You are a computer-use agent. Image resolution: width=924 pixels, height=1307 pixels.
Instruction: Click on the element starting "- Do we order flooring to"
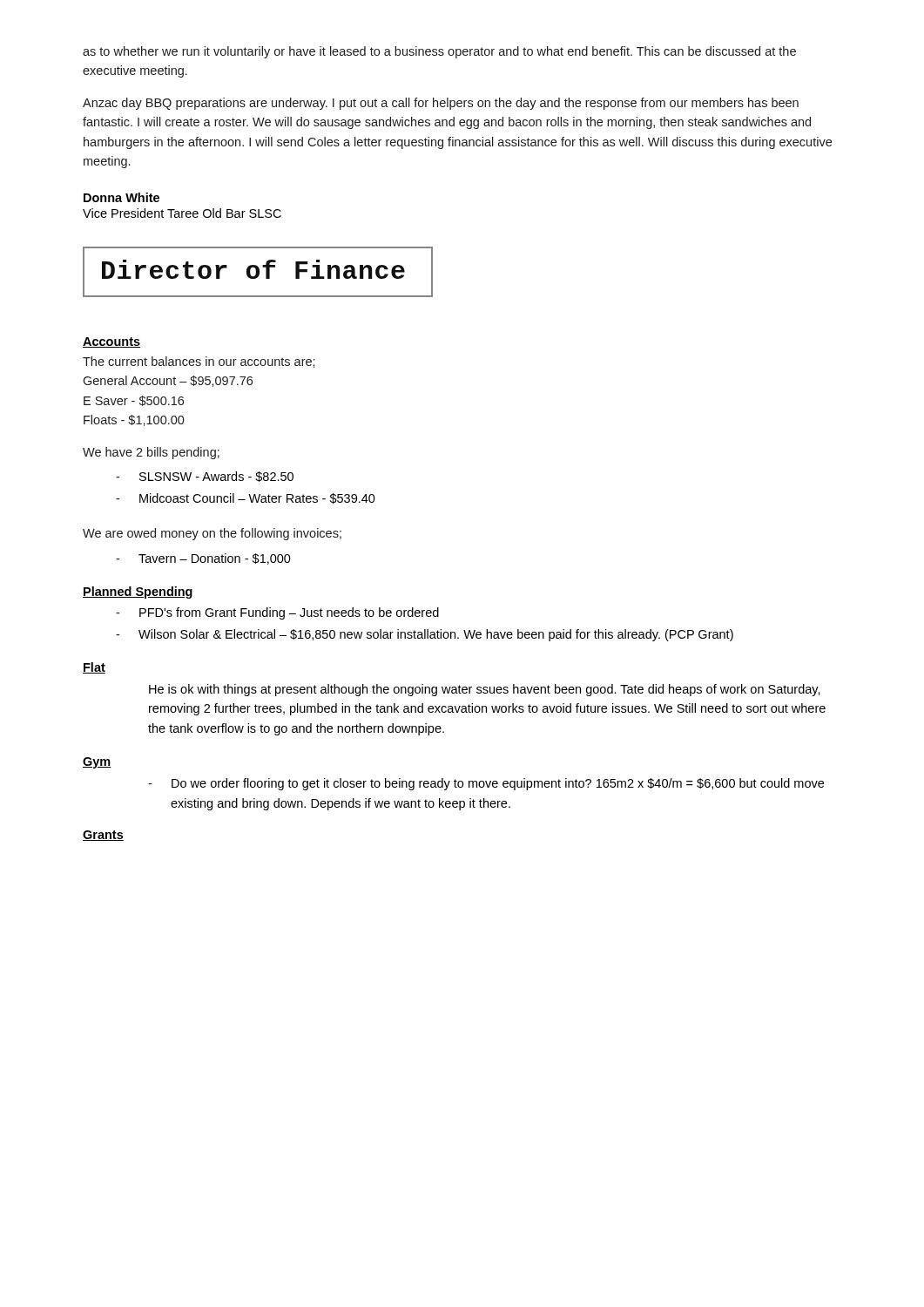click(495, 794)
